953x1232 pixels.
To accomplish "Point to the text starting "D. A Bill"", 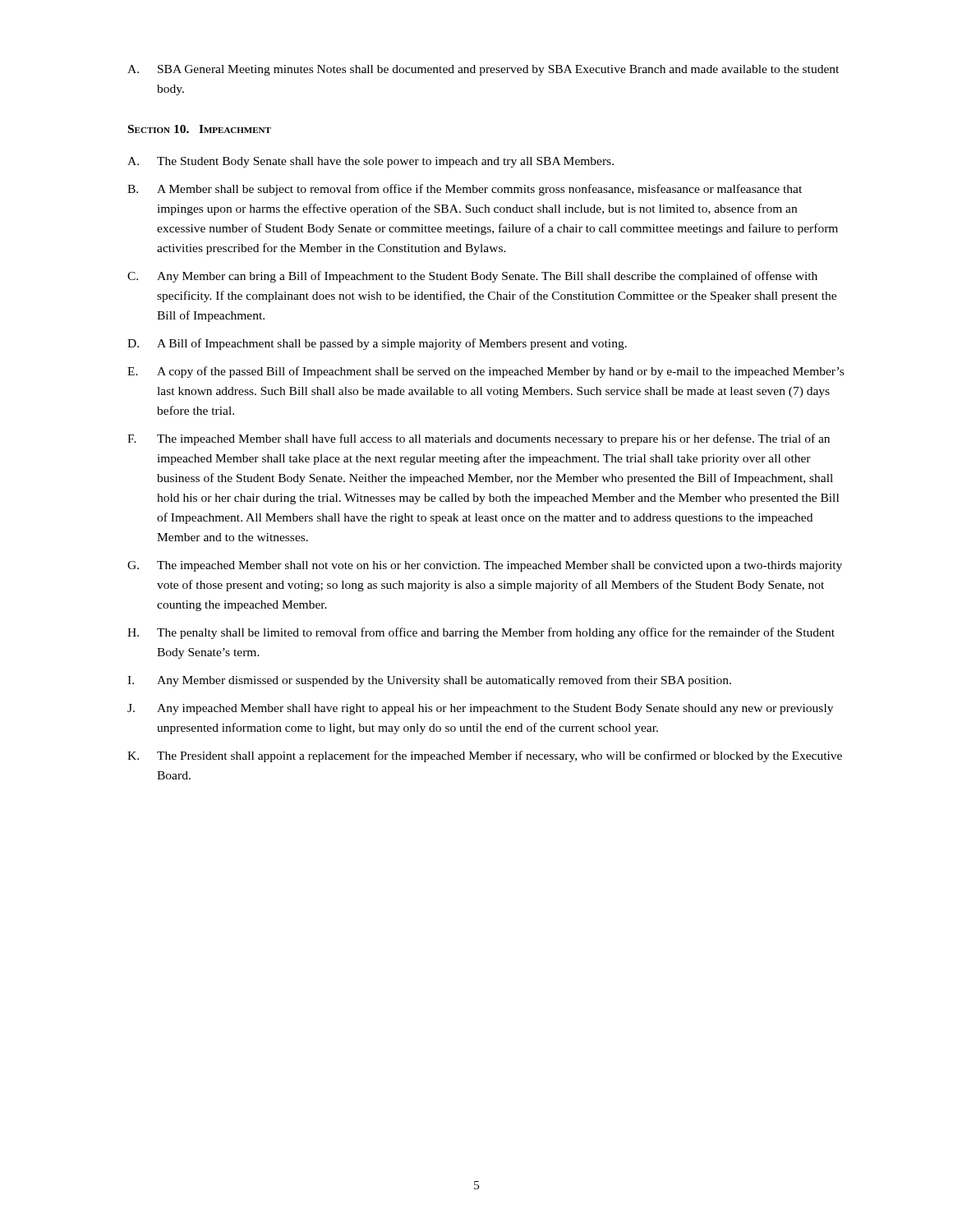I will tap(377, 343).
